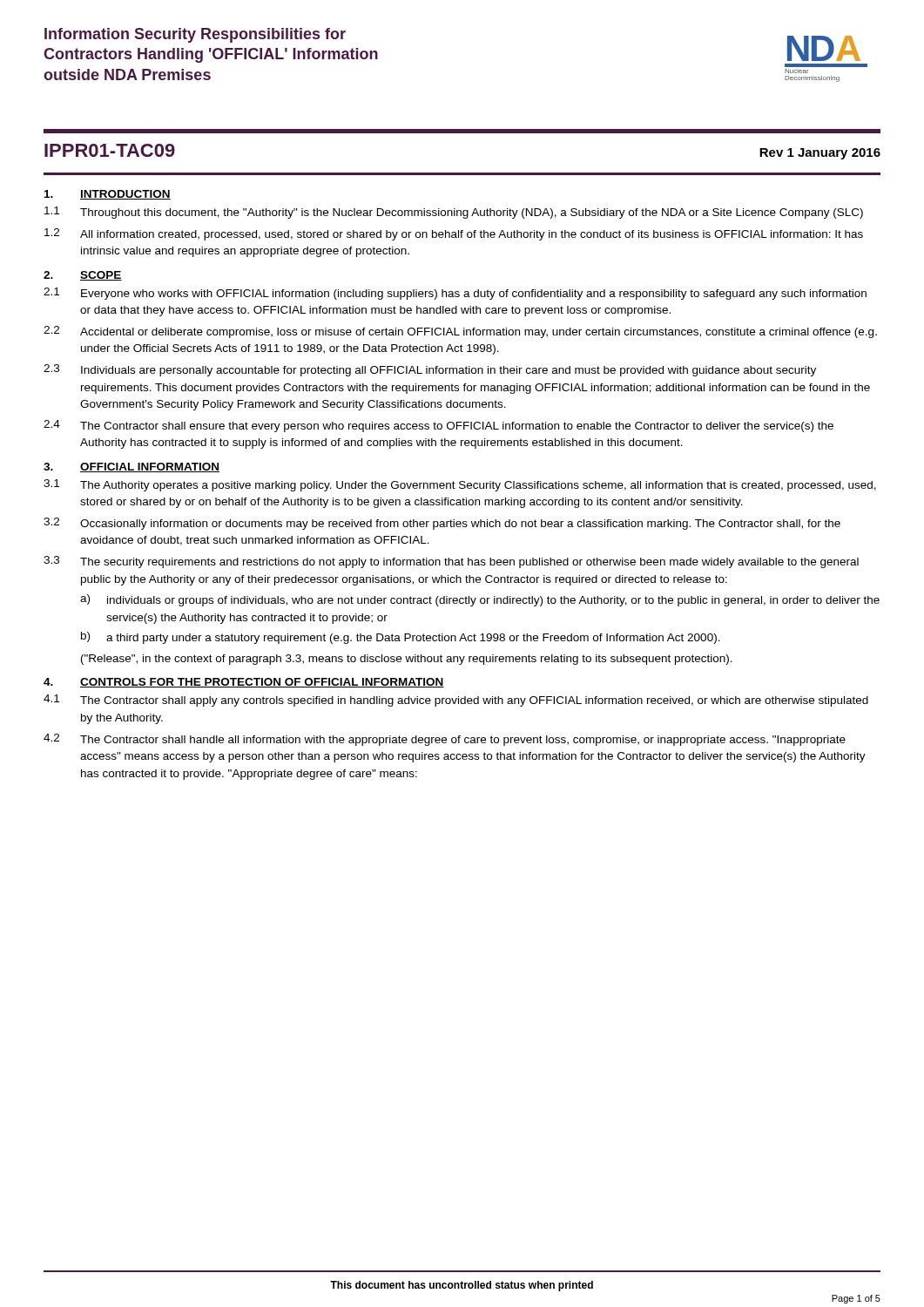Click on the passage starting "2.2 Accidental or deliberate compromise, loss"
The image size is (924, 1307).
462,340
